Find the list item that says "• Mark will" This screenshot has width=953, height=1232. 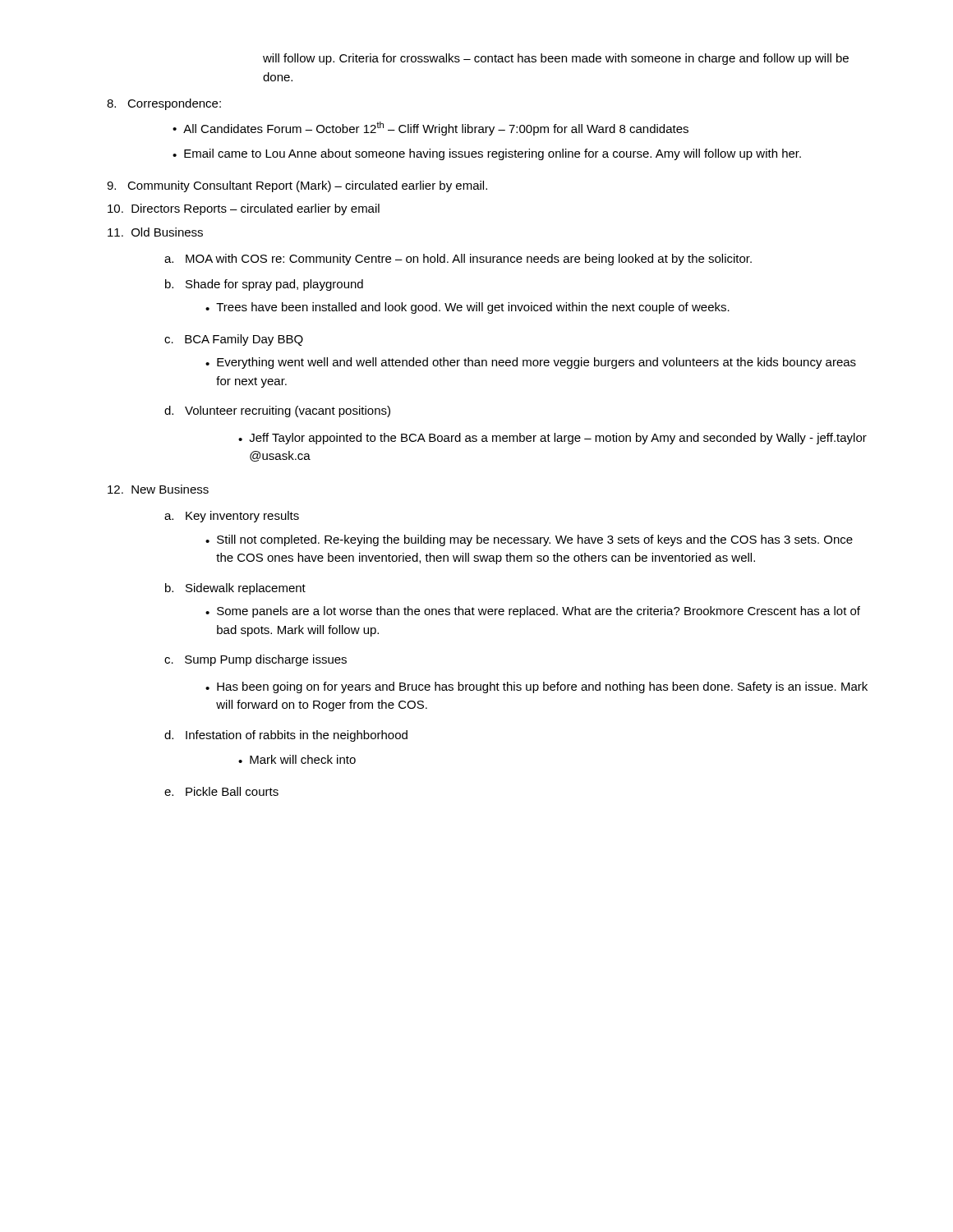pos(297,761)
